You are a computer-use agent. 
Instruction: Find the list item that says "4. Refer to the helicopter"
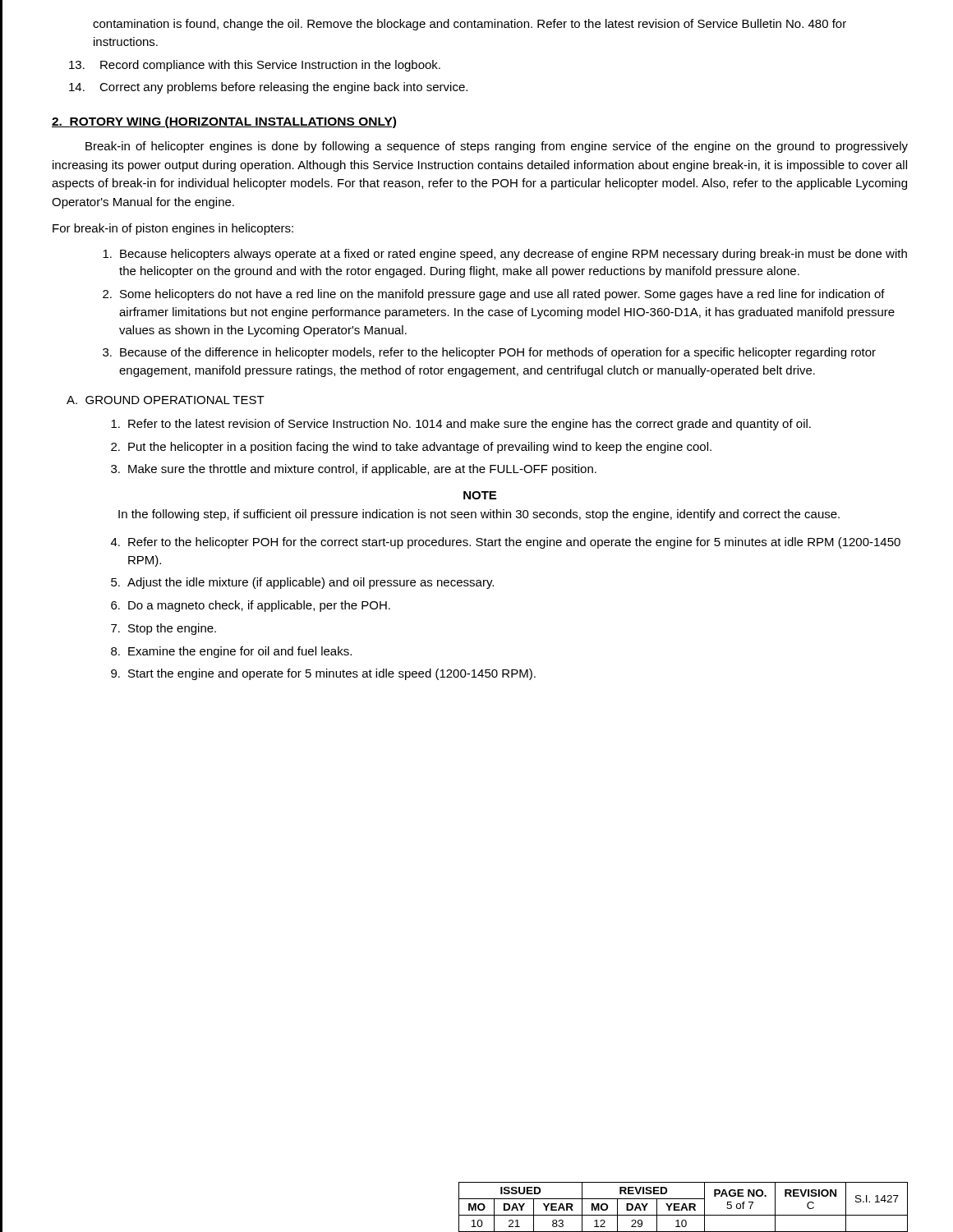pos(504,551)
